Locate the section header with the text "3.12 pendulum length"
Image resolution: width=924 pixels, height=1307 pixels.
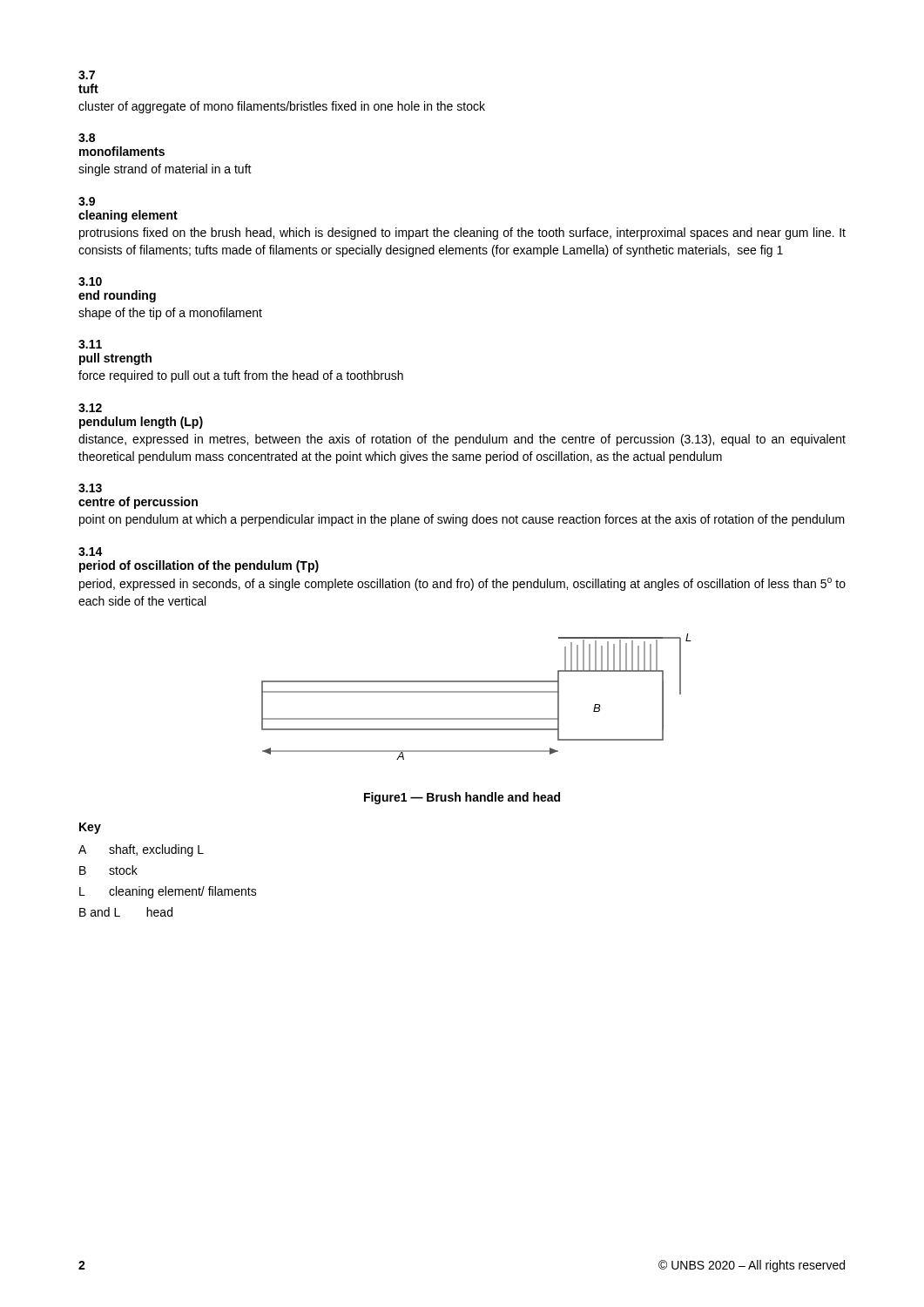pos(90,408)
